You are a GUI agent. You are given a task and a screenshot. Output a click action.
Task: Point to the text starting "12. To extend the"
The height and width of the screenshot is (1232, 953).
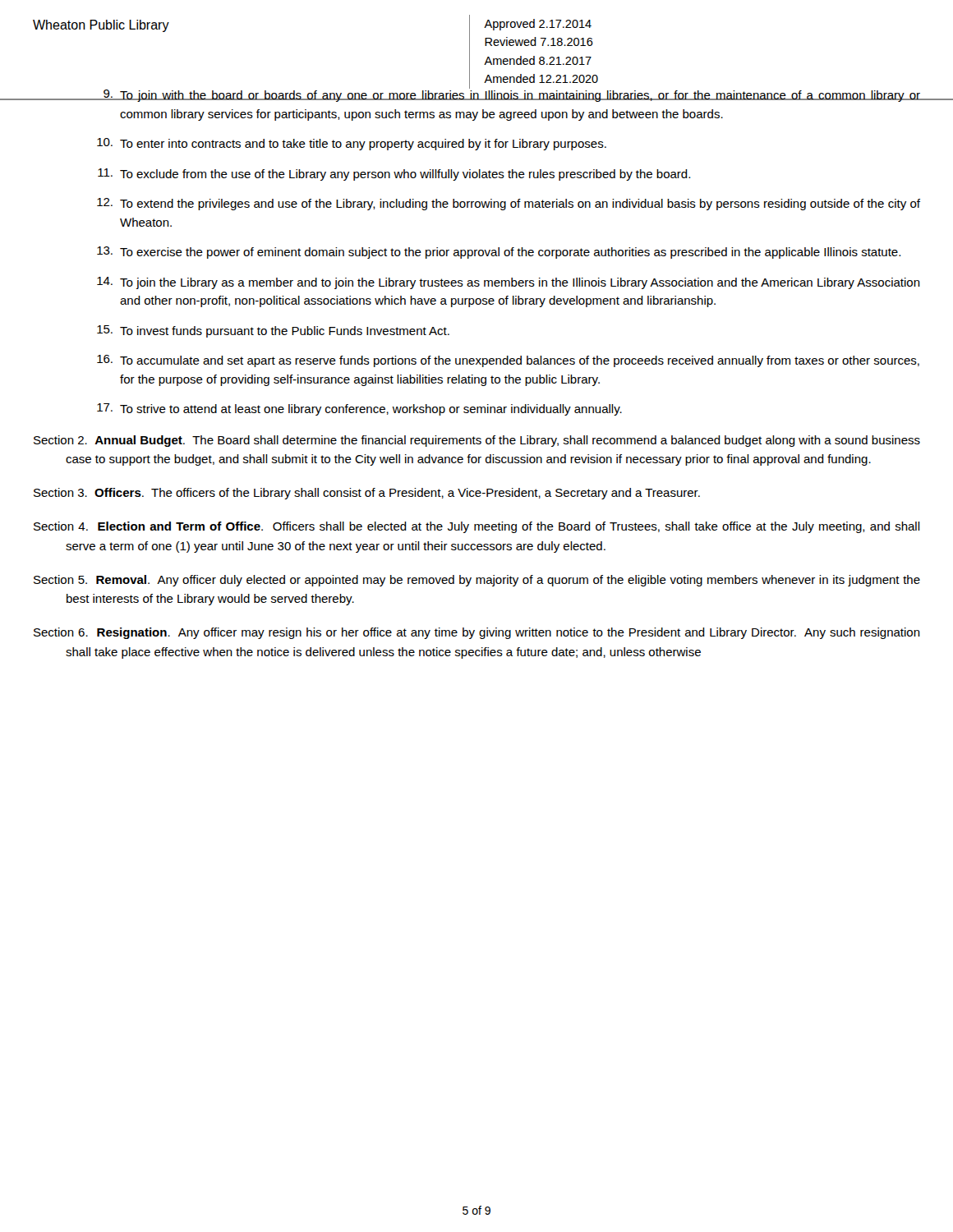click(x=501, y=213)
